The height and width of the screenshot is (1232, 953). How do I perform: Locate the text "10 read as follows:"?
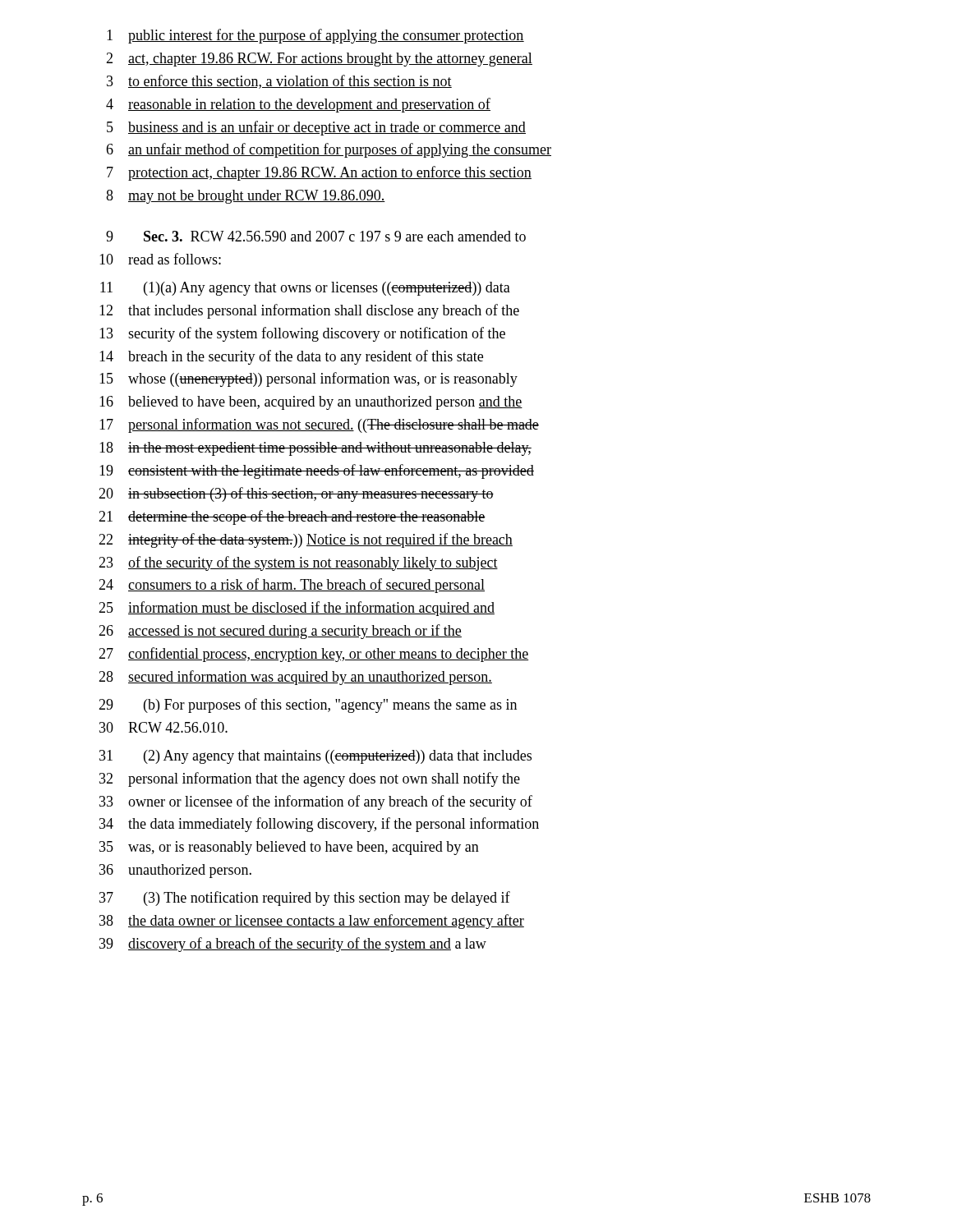[x=160, y=259]
